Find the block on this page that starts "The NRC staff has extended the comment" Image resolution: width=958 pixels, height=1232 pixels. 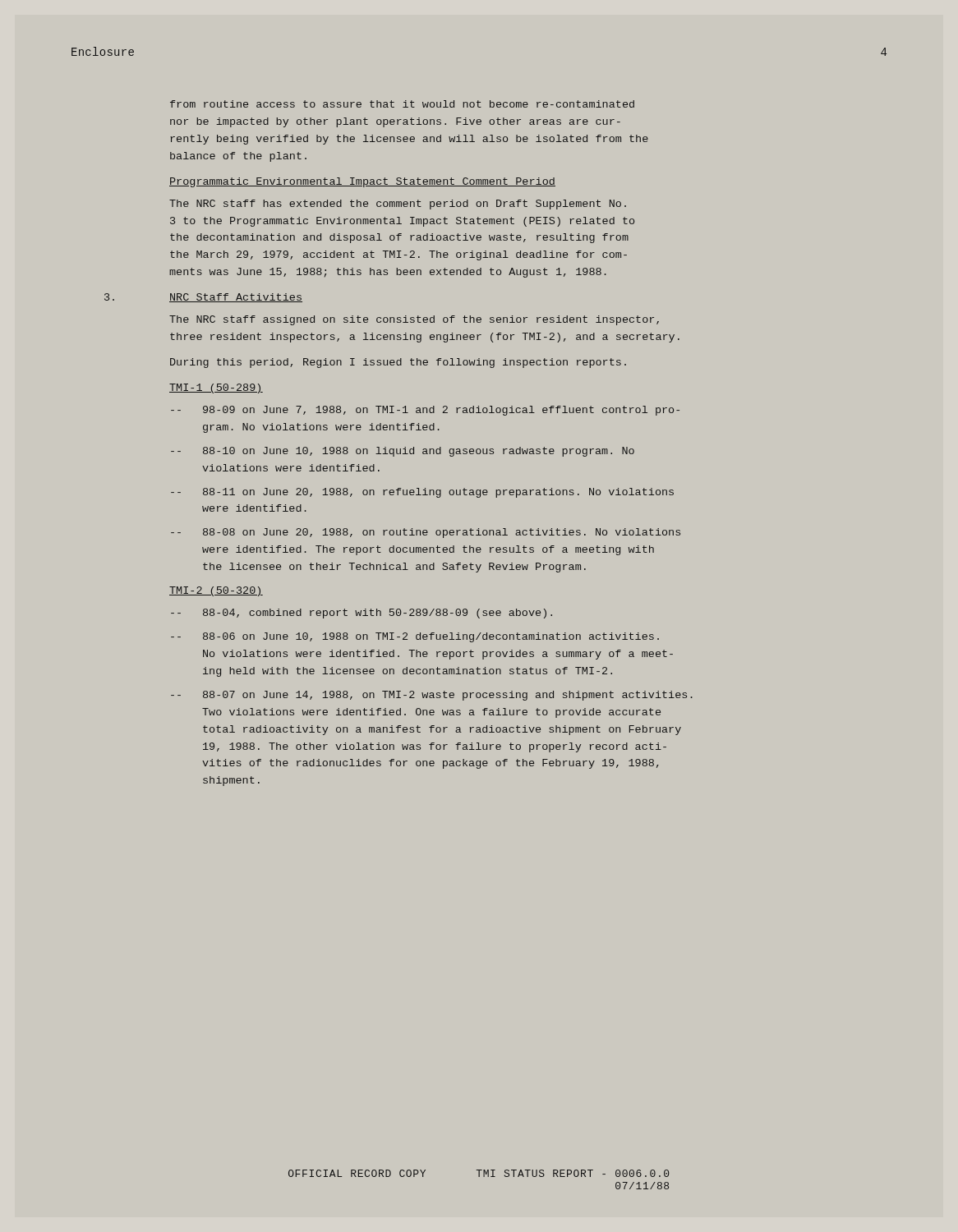402,238
